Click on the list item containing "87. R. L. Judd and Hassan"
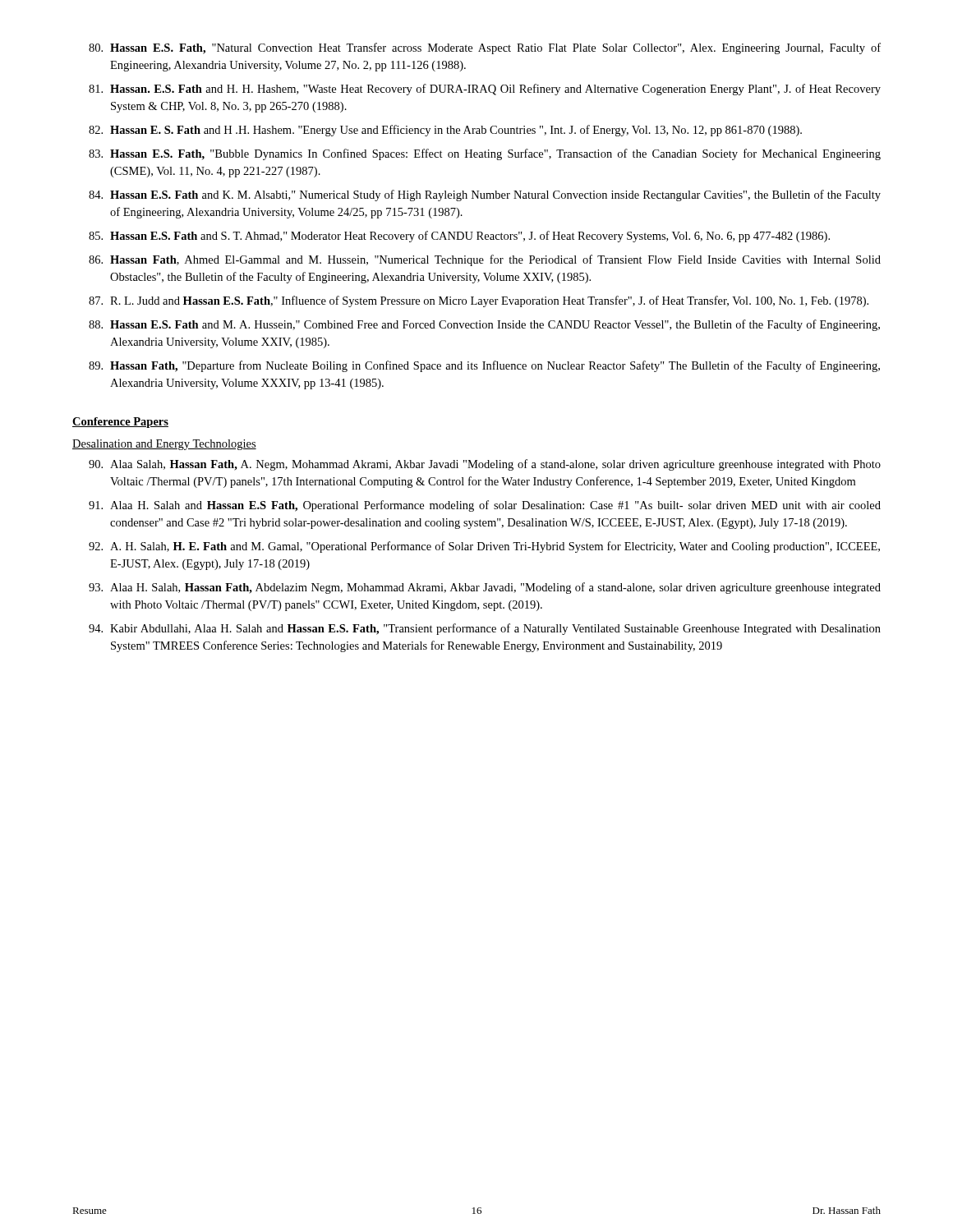The height and width of the screenshot is (1232, 953). tap(476, 301)
